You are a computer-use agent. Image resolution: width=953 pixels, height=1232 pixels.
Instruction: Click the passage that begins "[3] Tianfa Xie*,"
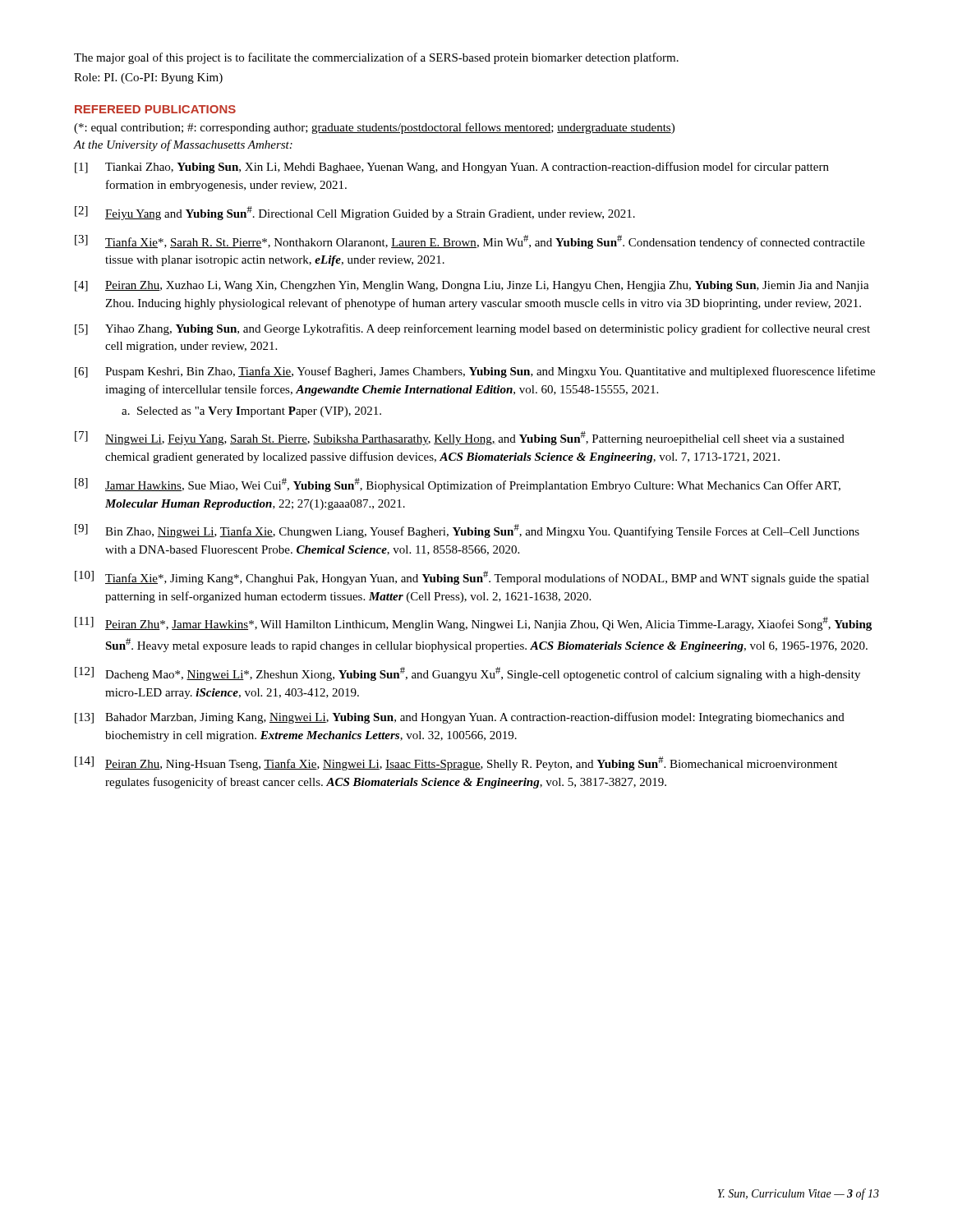click(x=476, y=250)
